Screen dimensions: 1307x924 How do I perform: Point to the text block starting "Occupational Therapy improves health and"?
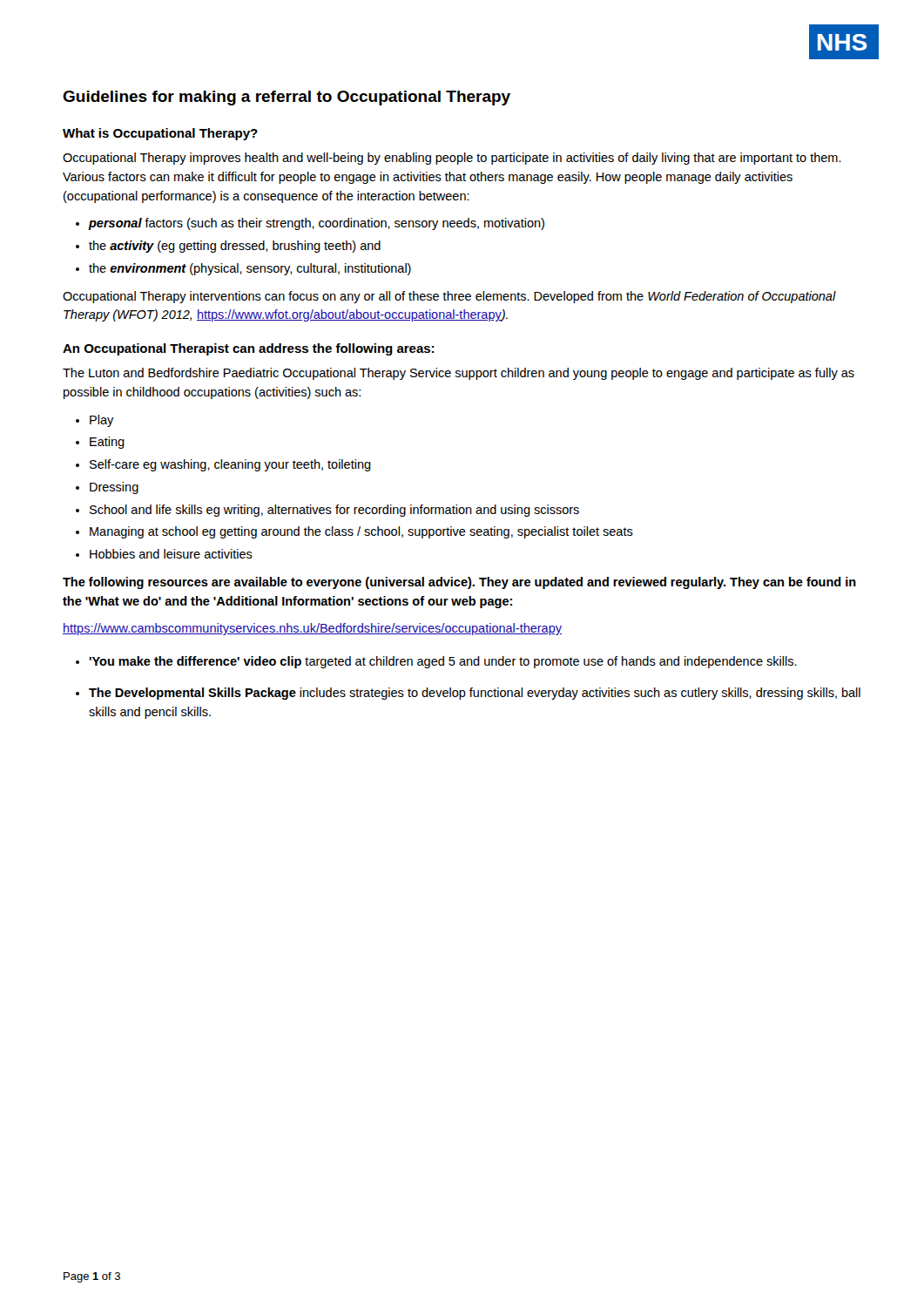452,177
